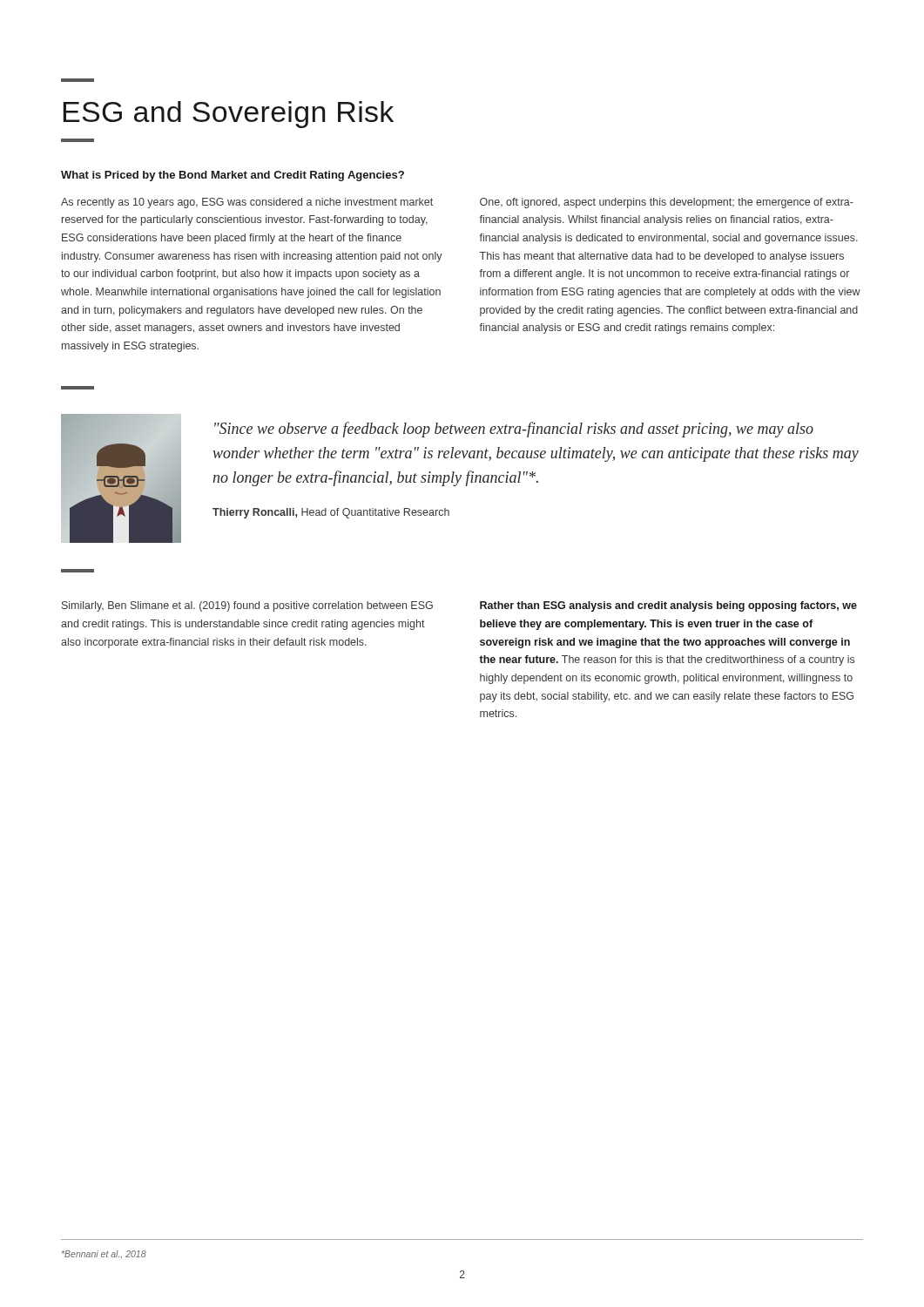Select the text block starting "As recently as 10 years ago, ESG was"
The image size is (924, 1307).
[x=251, y=274]
